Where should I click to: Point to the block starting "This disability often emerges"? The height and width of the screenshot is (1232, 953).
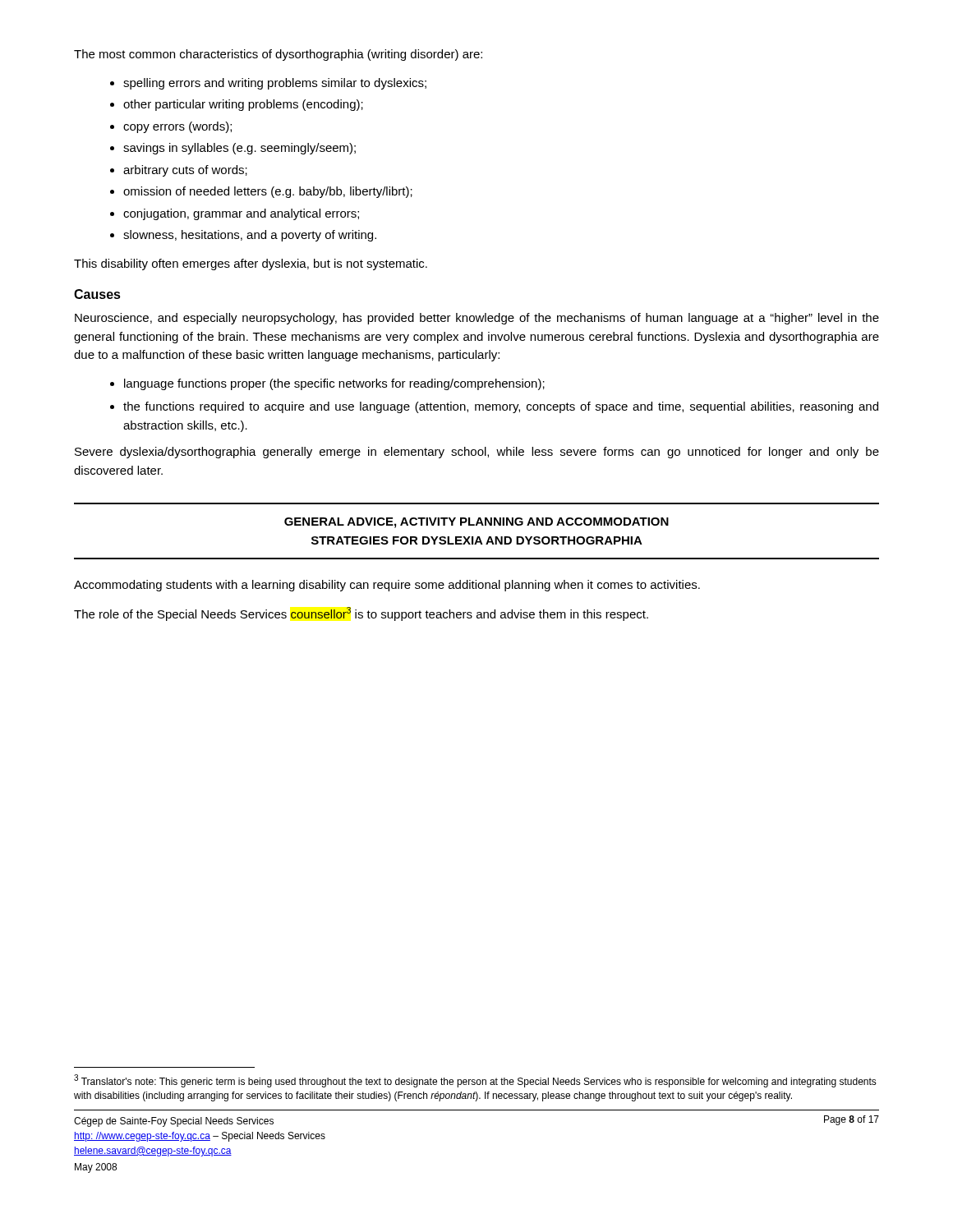251,264
